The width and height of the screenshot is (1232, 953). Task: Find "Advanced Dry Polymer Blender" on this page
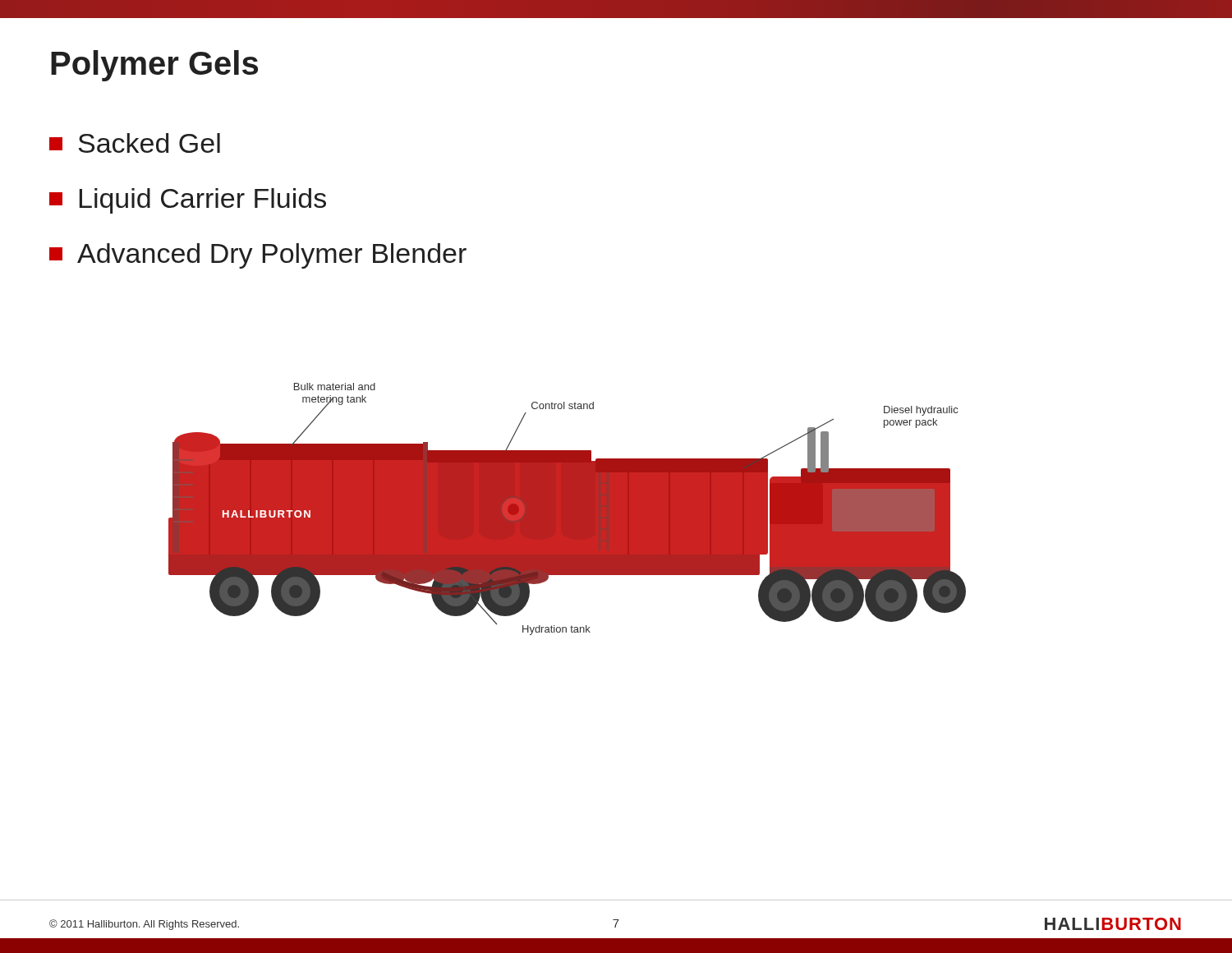click(x=258, y=253)
